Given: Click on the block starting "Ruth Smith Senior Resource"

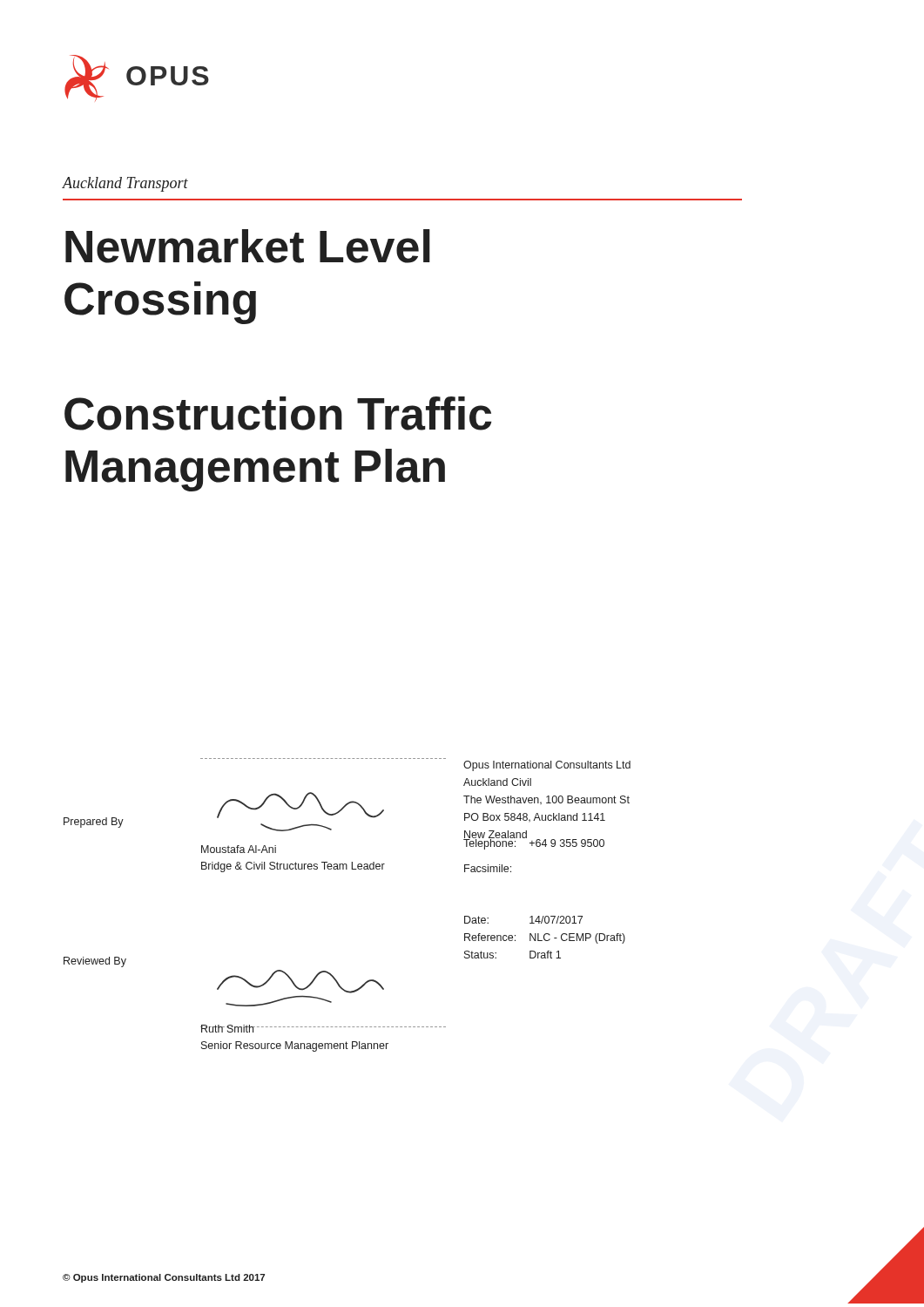Looking at the screenshot, I should click(294, 1037).
